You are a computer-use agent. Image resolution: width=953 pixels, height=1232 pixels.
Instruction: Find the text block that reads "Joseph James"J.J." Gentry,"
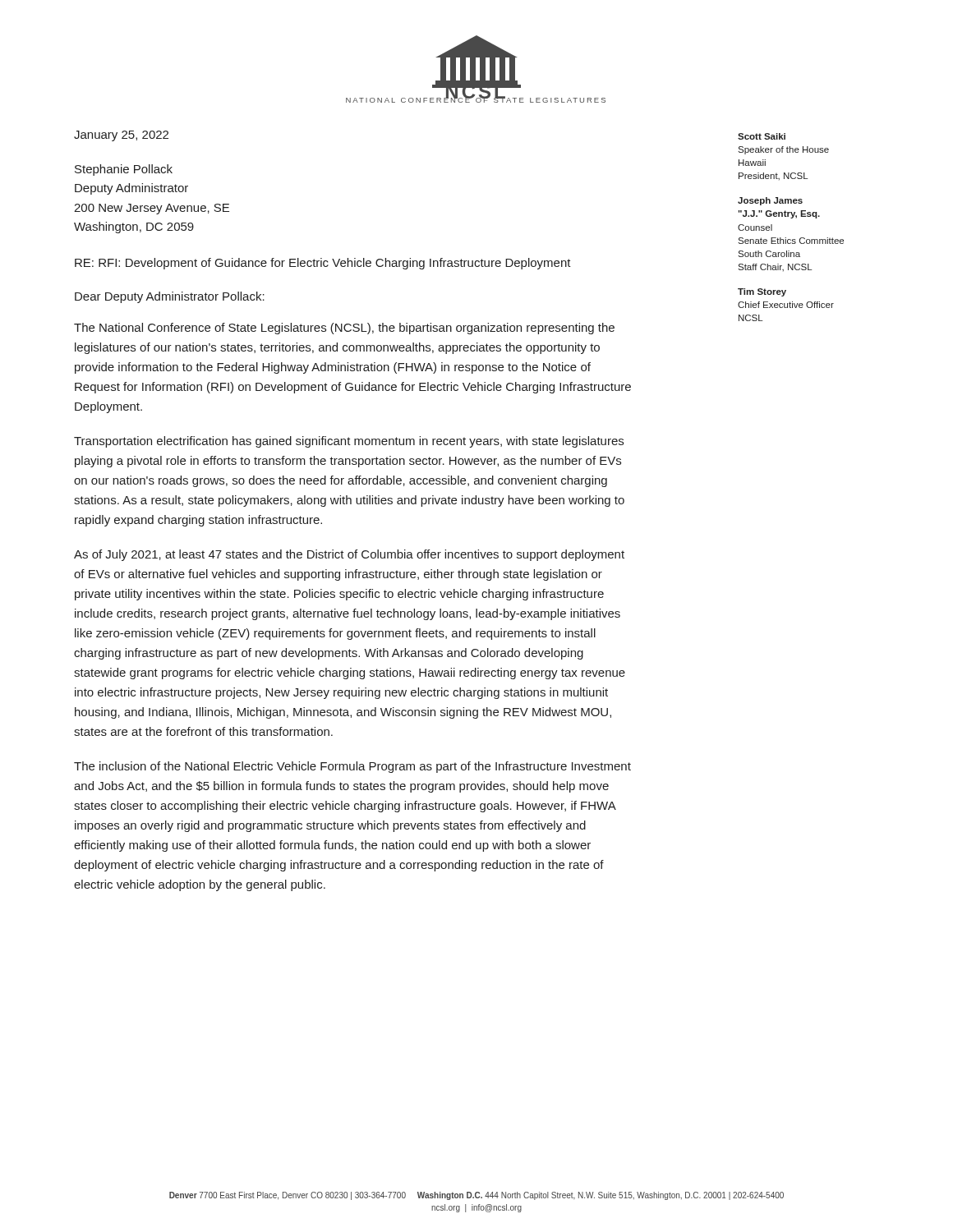(x=816, y=234)
